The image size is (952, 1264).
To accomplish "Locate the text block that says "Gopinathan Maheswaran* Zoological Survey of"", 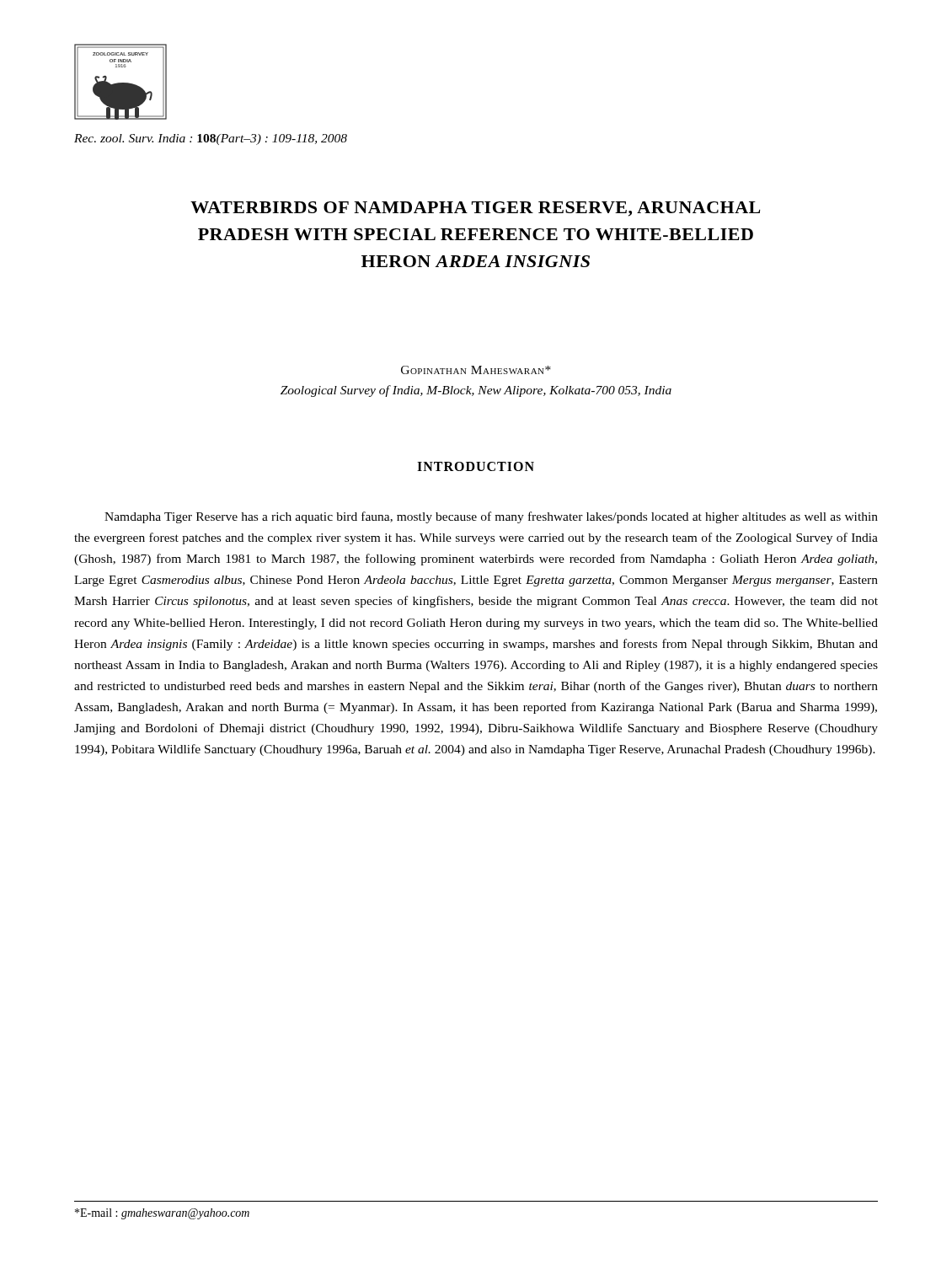I will 476,380.
